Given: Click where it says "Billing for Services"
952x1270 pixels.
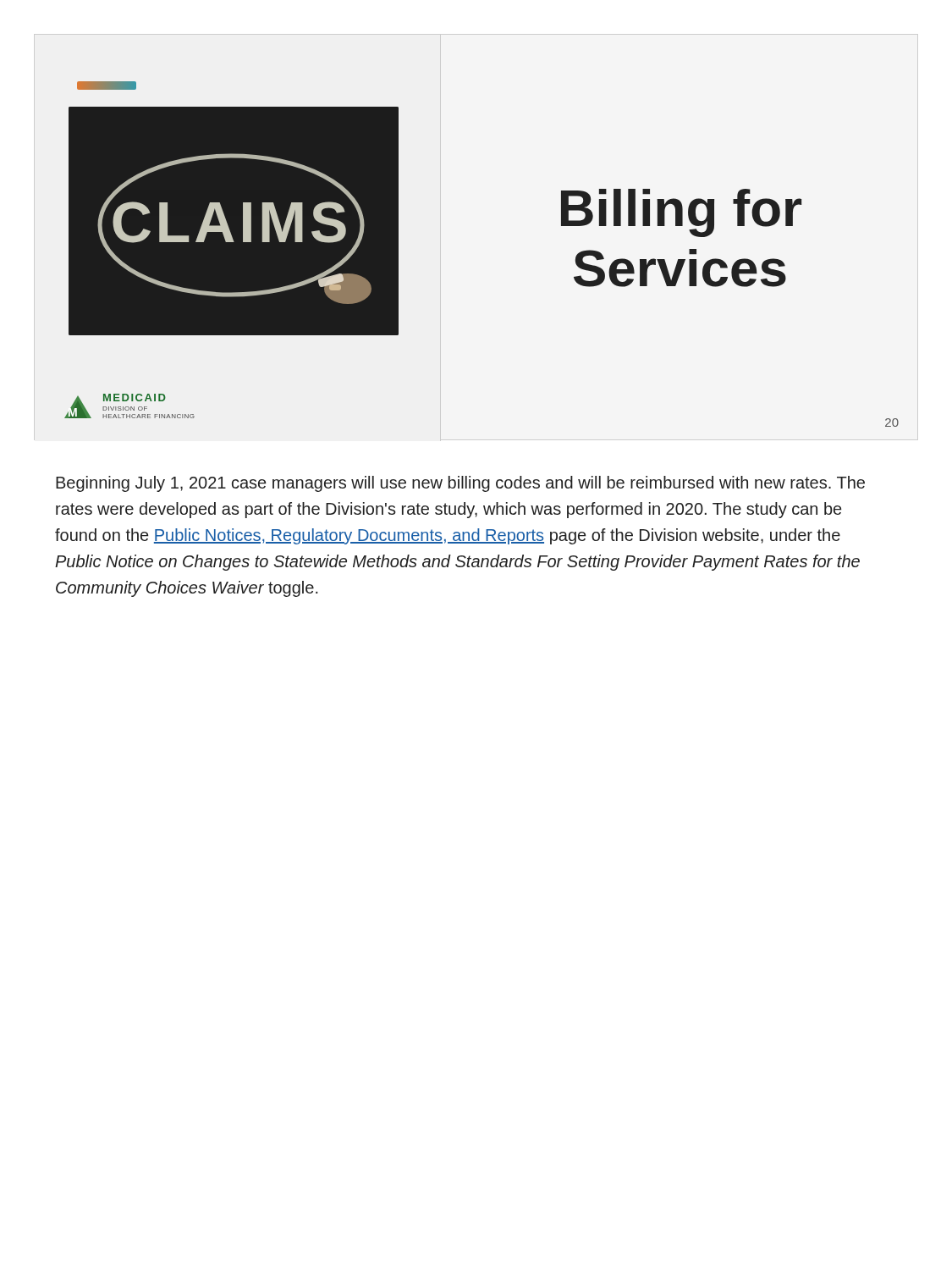Looking at the screenshot, I should [x=680, y=238].
